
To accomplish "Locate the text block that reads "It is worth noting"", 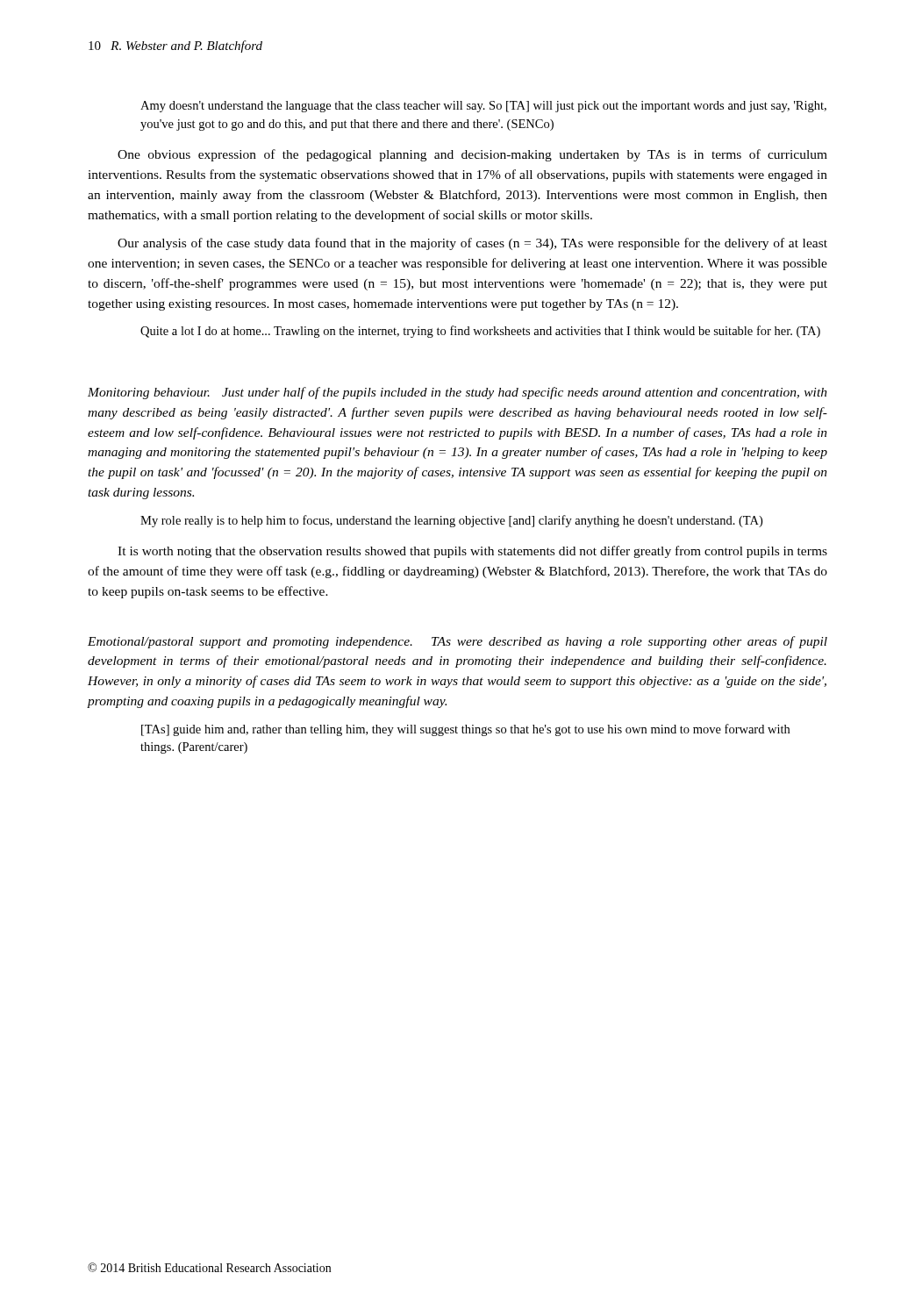I will pyautogui.click(x=458, y=571).
